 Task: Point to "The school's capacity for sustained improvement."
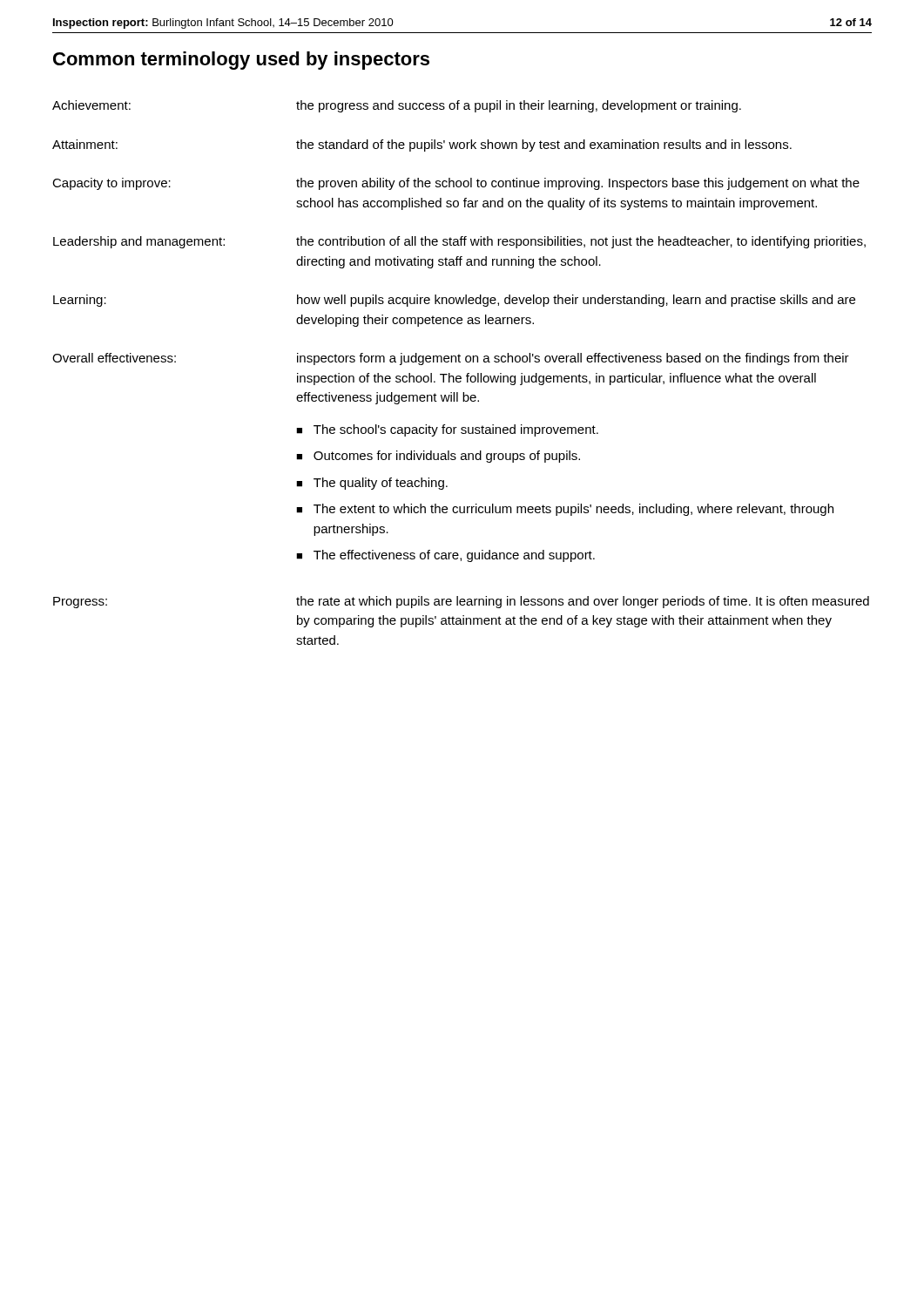point(456,429)
